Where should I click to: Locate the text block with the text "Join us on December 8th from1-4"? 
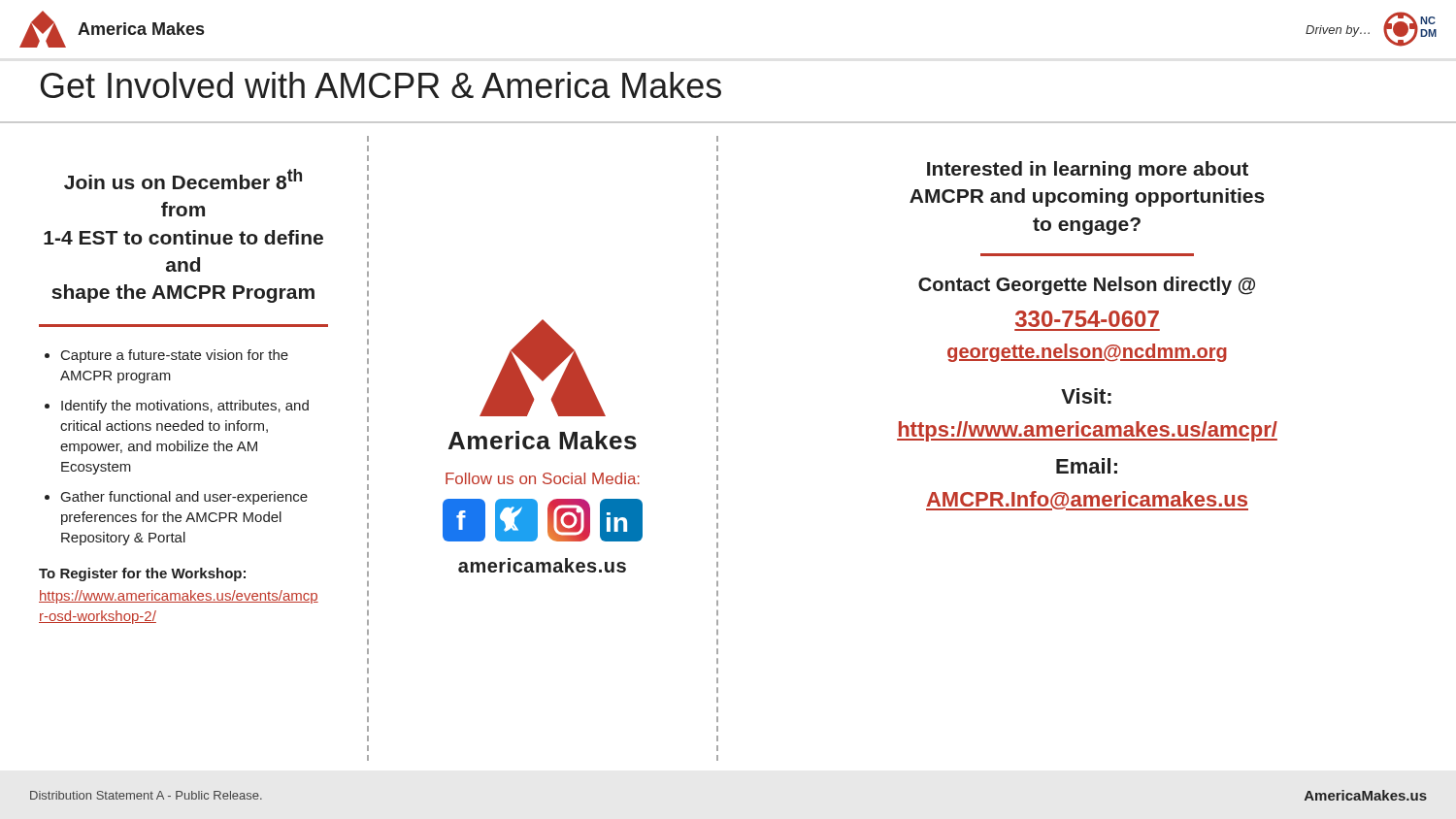[183, 235]
